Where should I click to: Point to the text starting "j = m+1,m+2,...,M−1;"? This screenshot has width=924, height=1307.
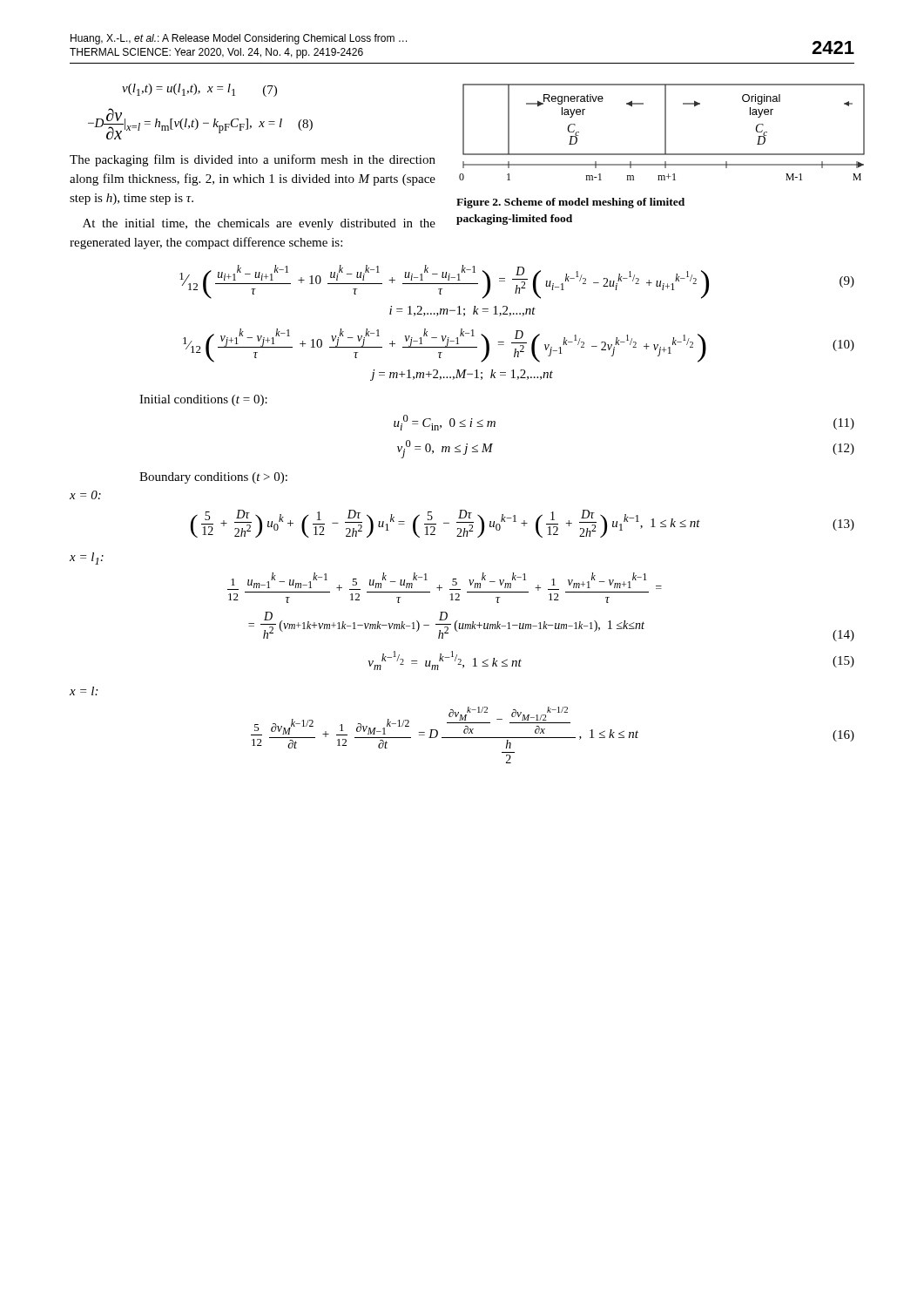pyautogui.click(x=462, y=374)
